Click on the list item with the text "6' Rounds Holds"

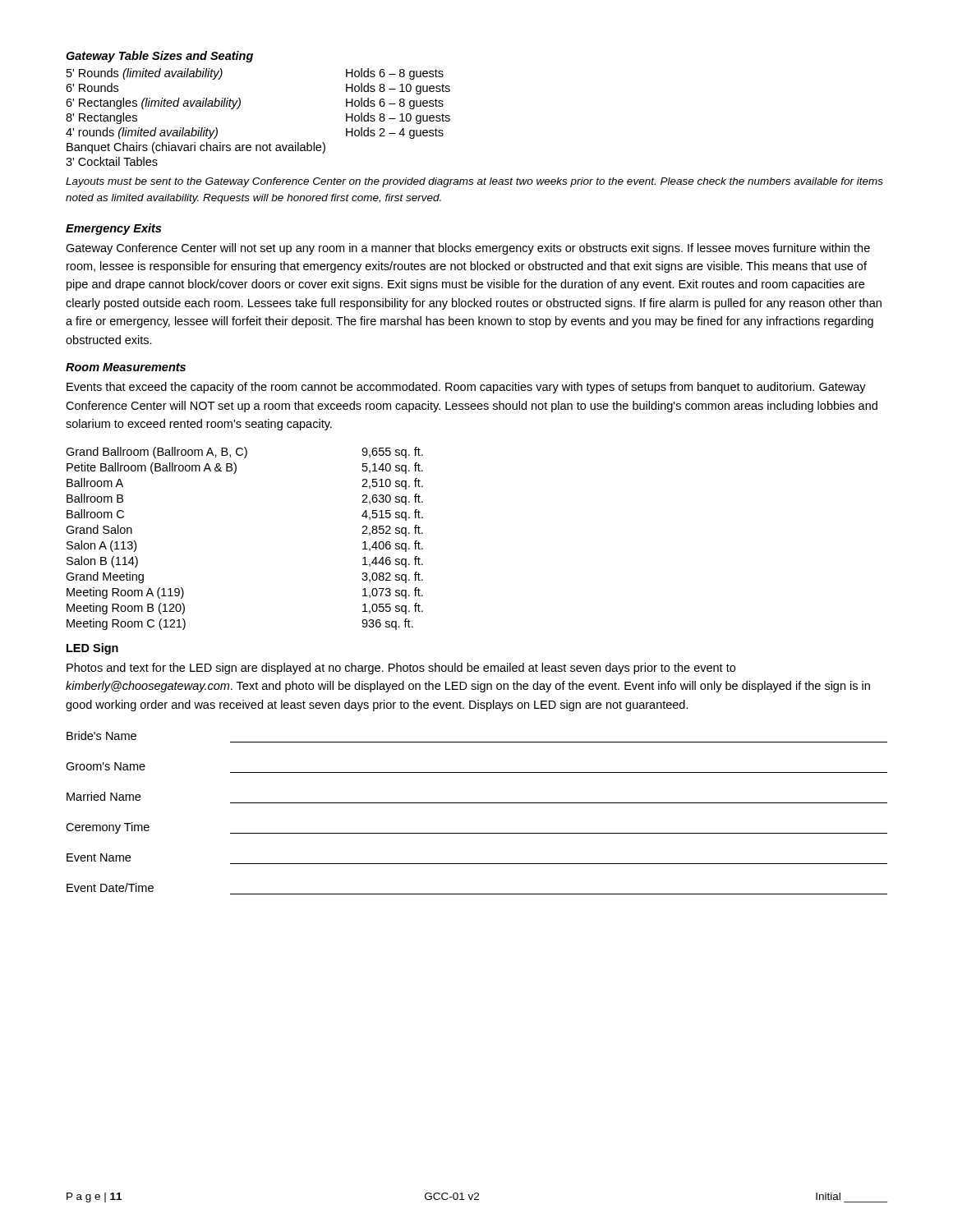click(x=88, y=88)
